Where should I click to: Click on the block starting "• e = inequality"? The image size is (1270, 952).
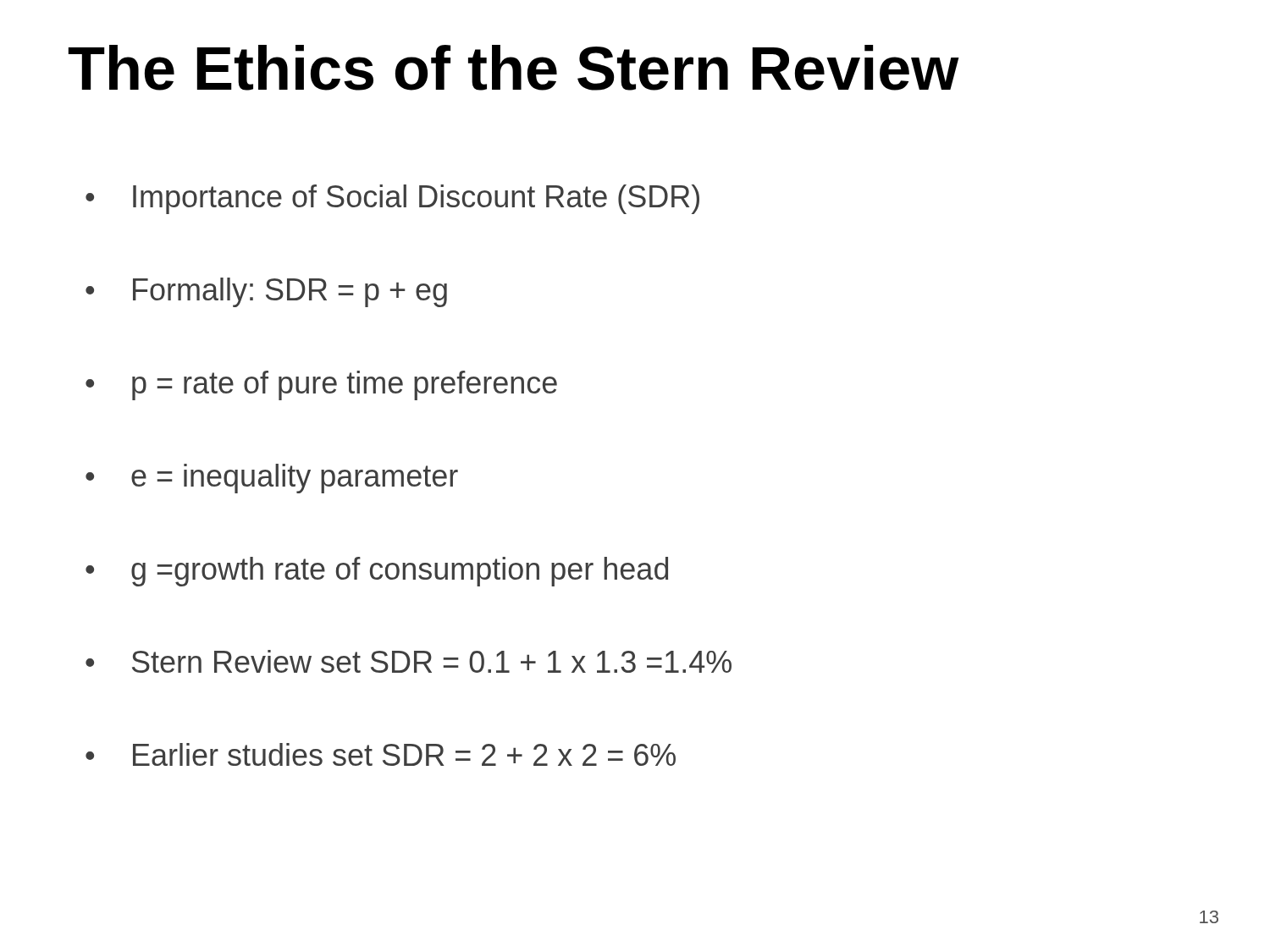click(x=271, y=477)
